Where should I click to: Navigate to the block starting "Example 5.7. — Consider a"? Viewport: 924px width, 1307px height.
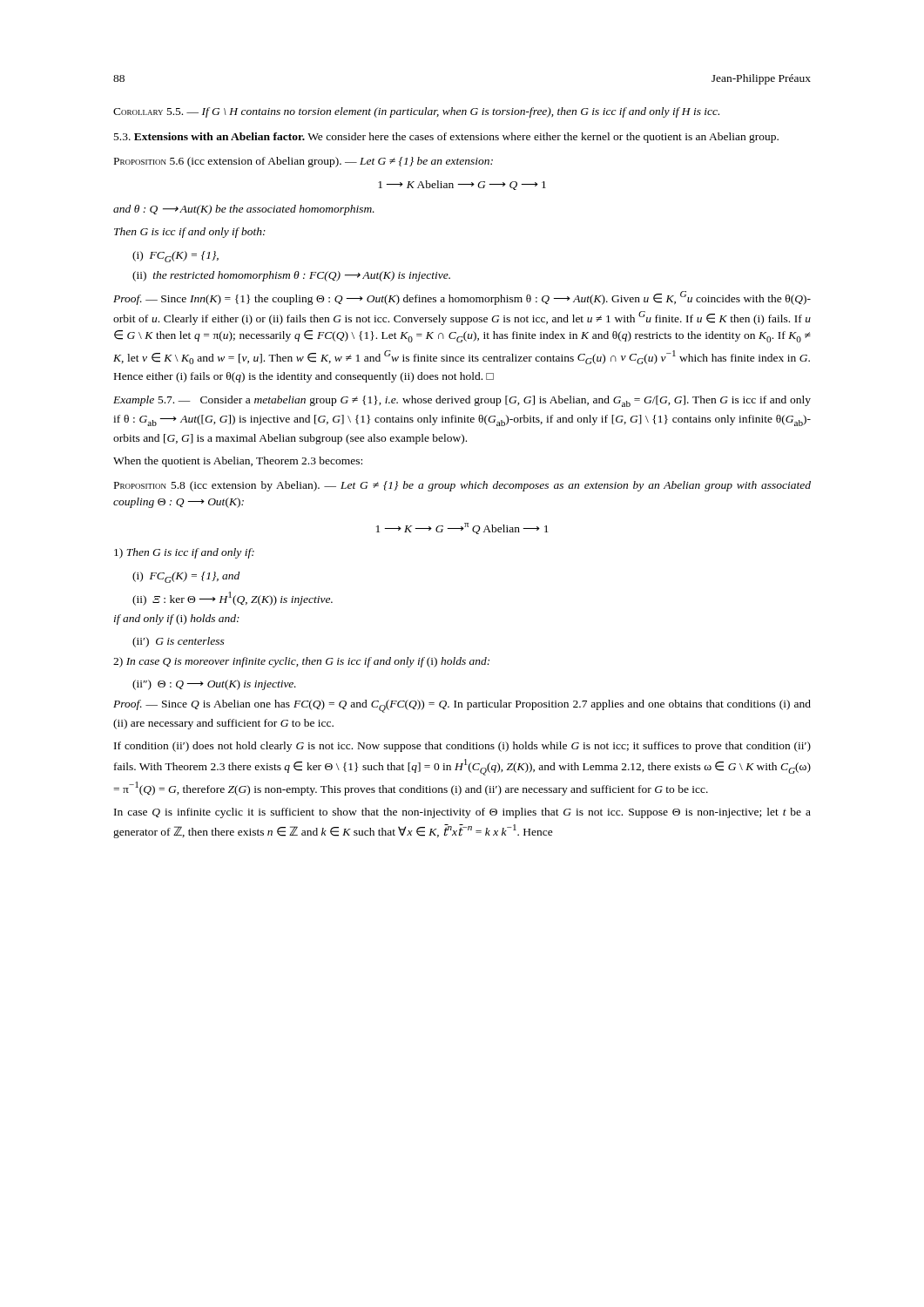[462, 419]
